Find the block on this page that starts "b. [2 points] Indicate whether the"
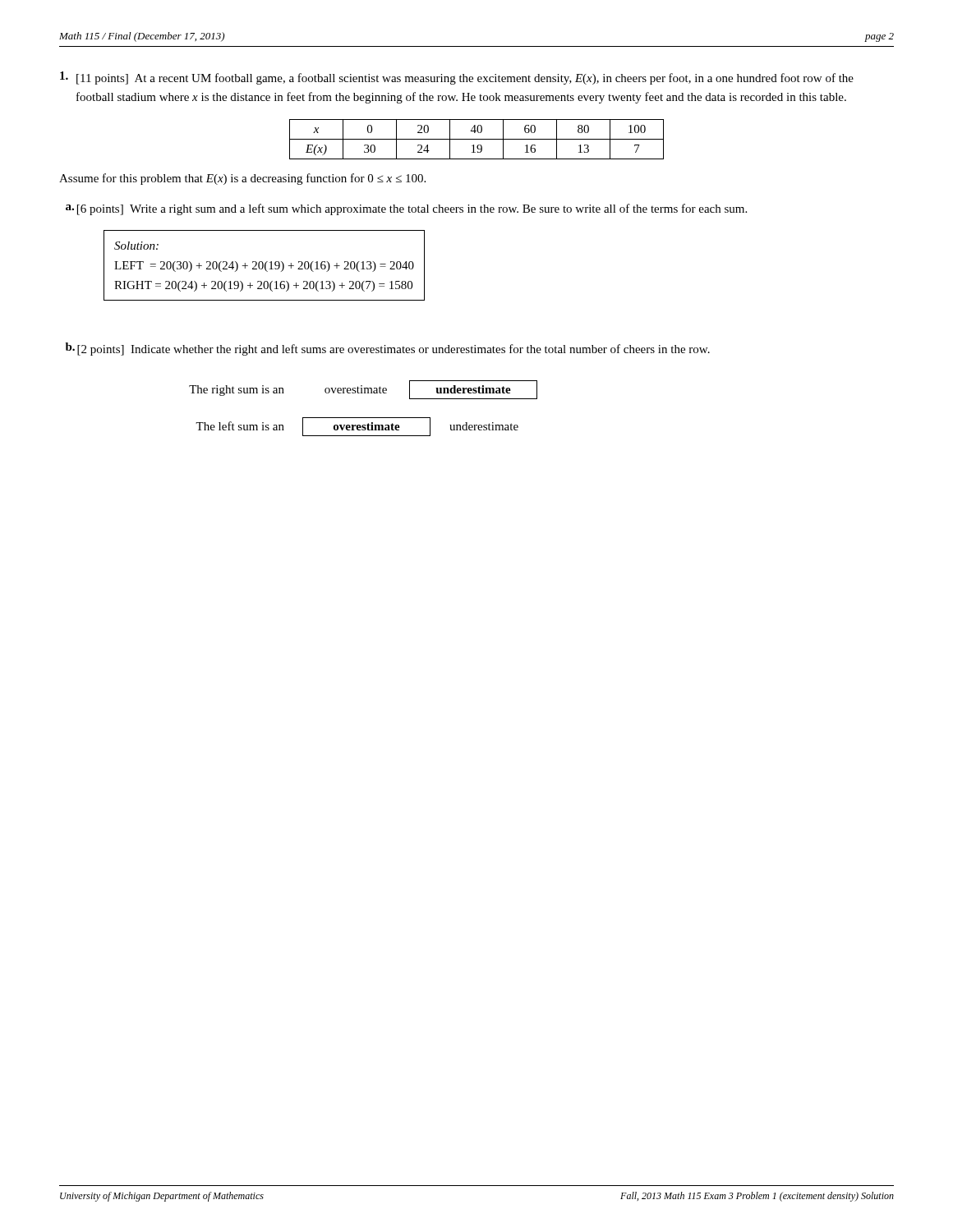This screenshot has width=953, height=1232. tap(385, 350)
